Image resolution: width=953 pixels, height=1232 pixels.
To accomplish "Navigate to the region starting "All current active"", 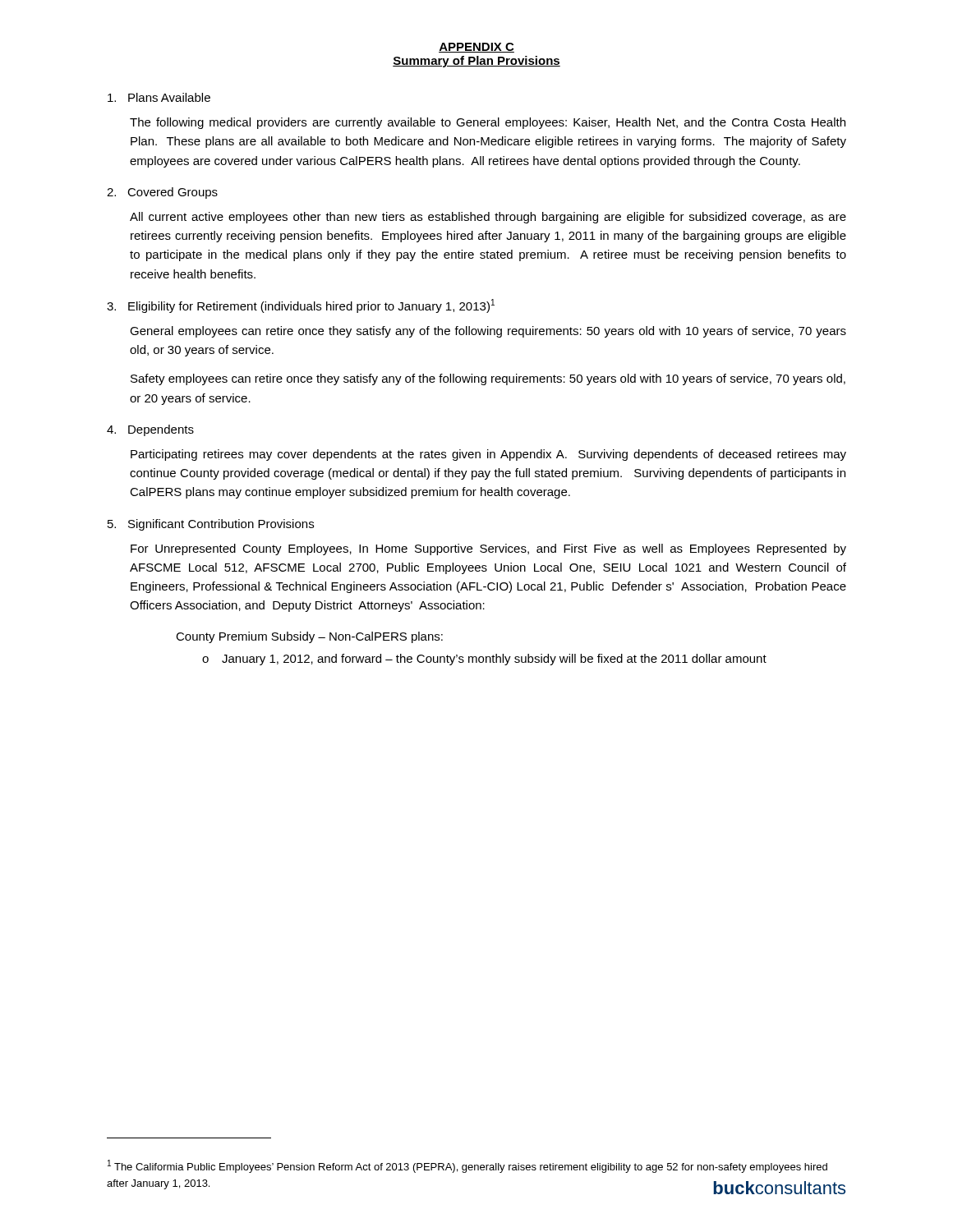I will click(488, 245).
